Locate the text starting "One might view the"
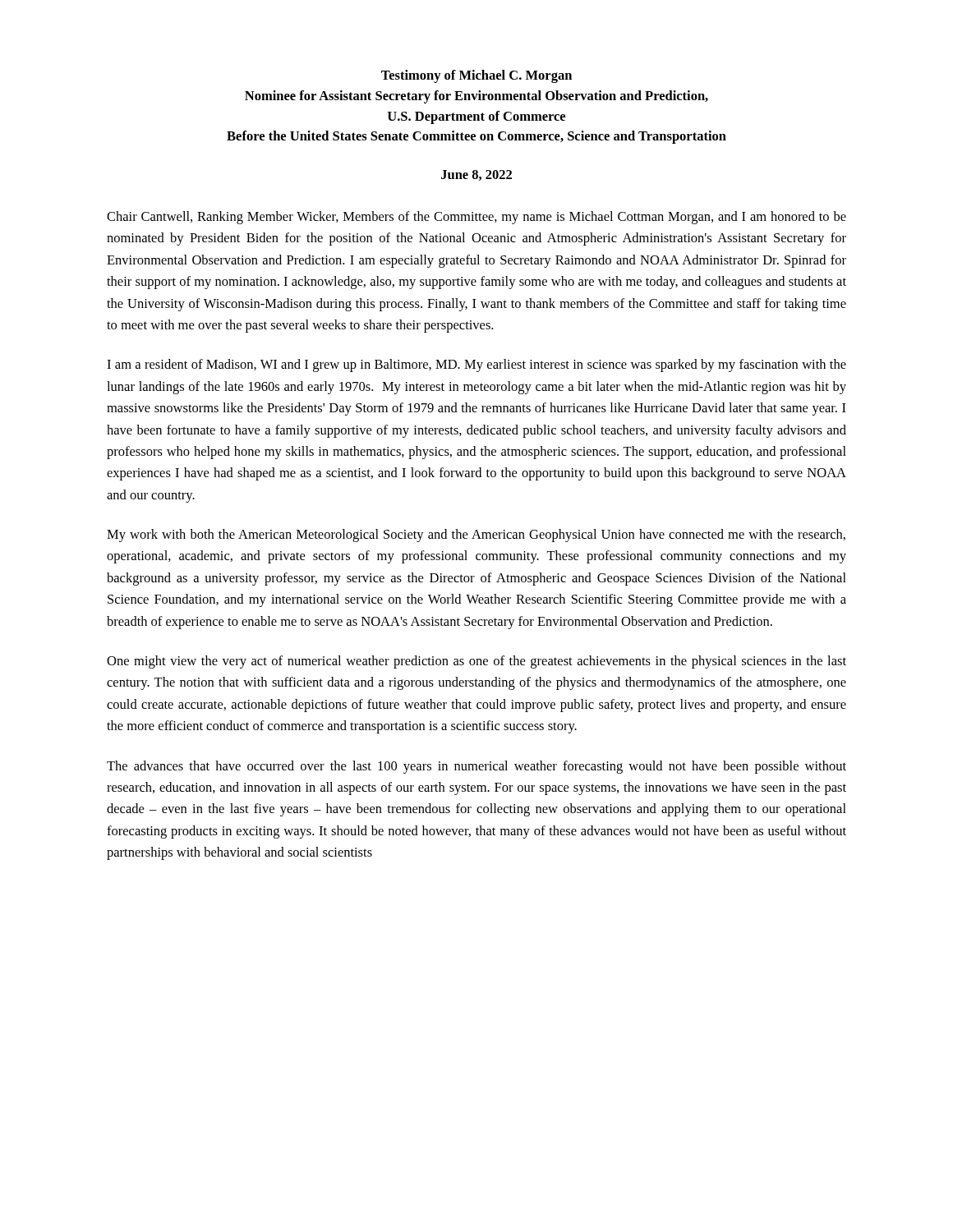Viewport: 953px width, 1232px height. pos(476,693)
